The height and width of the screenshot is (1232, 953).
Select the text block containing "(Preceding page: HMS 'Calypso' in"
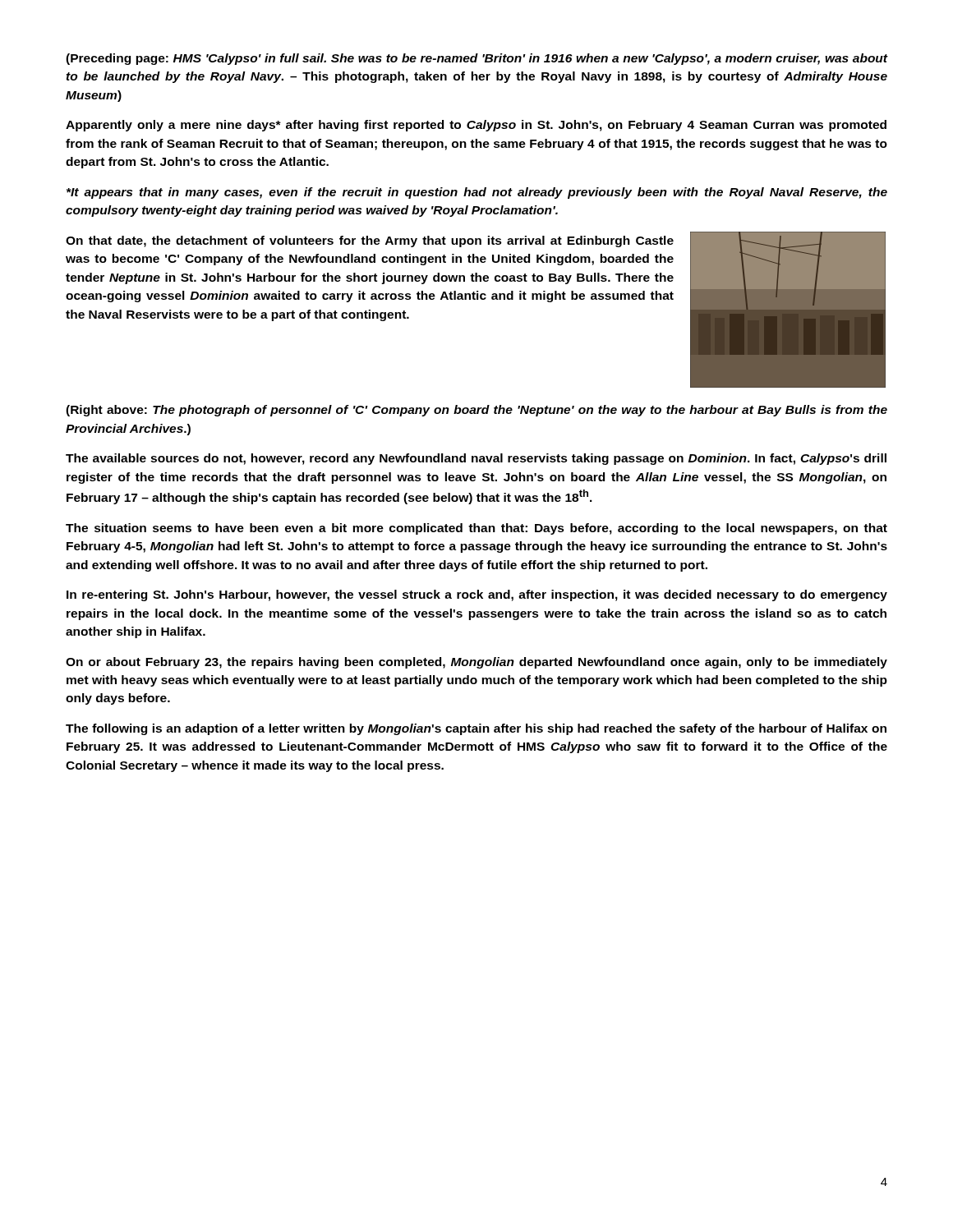476,76
